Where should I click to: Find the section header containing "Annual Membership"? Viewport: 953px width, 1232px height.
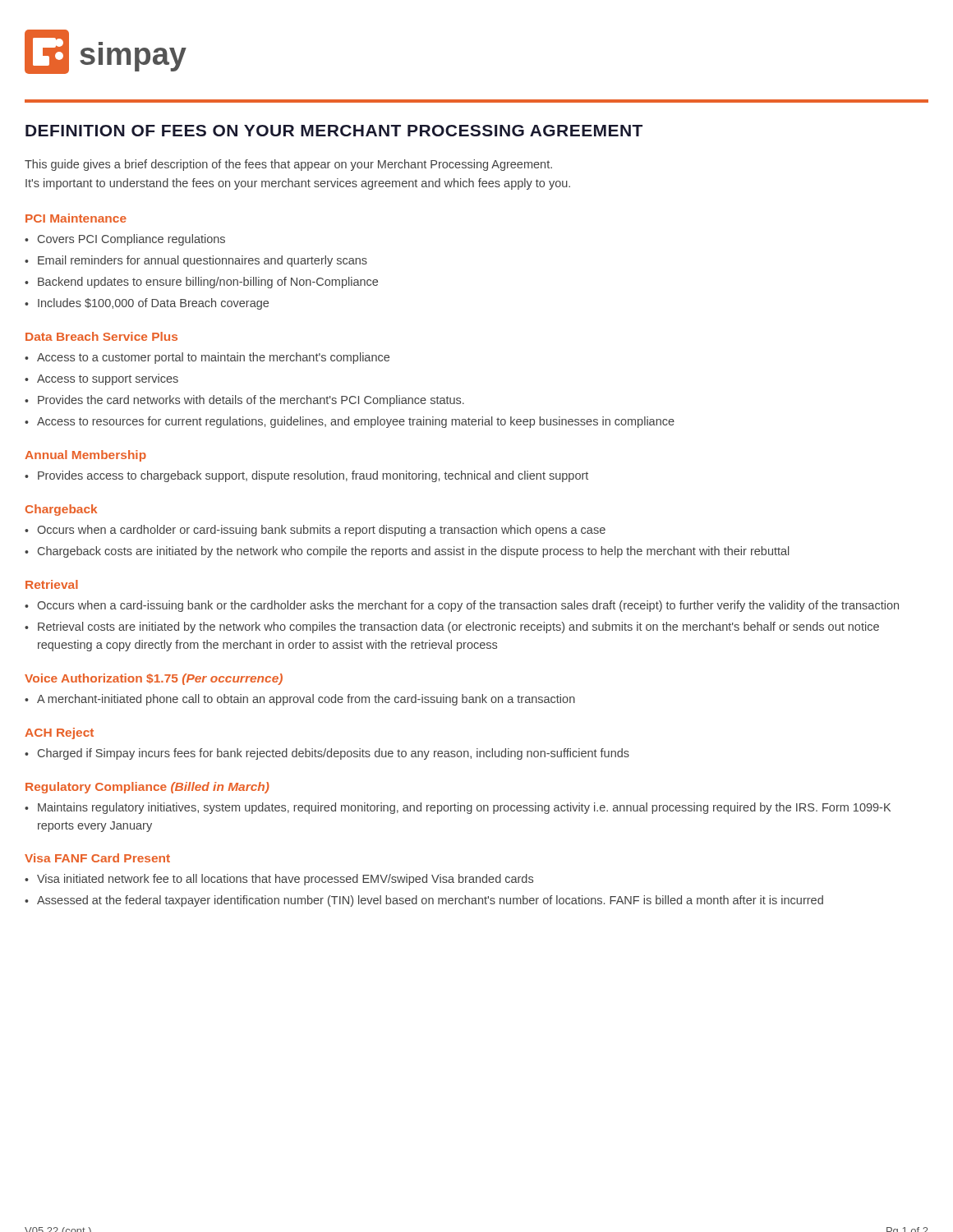point(86,455)
